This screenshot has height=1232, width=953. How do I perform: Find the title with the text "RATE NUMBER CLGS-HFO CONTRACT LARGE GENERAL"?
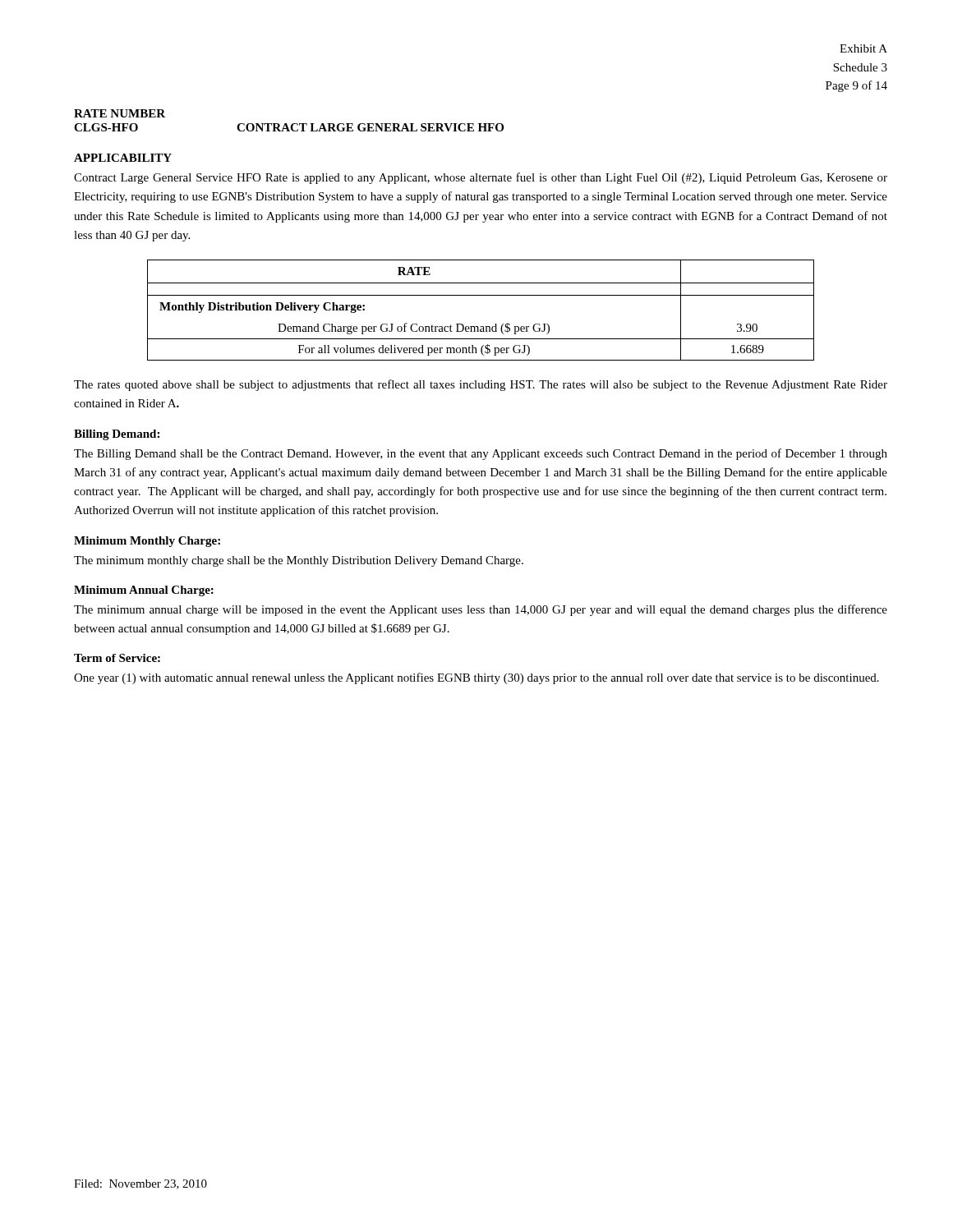tap(481, 121)
